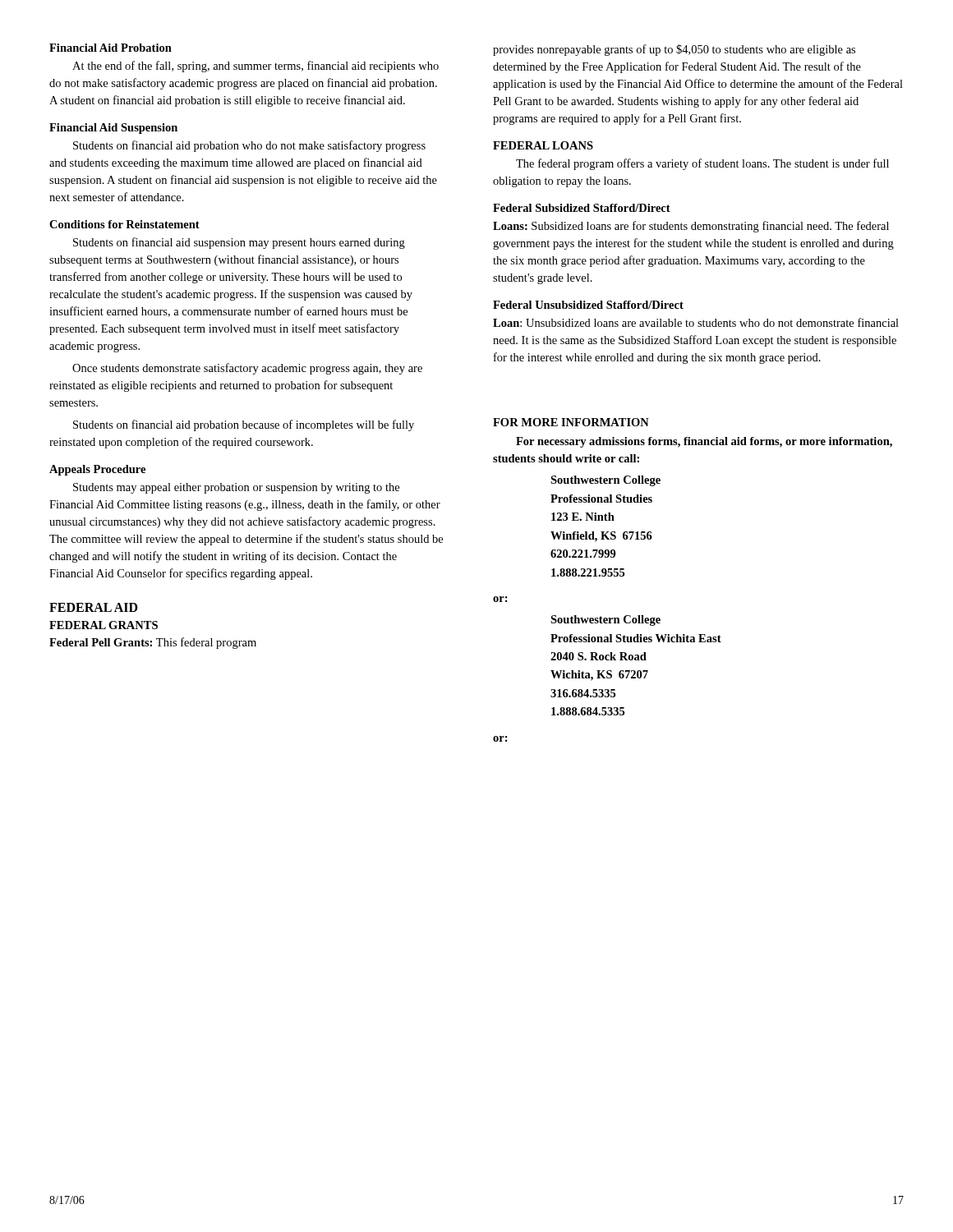Locate the block of text that opens with "Loan: Unsubsidized loans are available to students who"
The width and height of the screenshot is (953, 1232).
698,341
